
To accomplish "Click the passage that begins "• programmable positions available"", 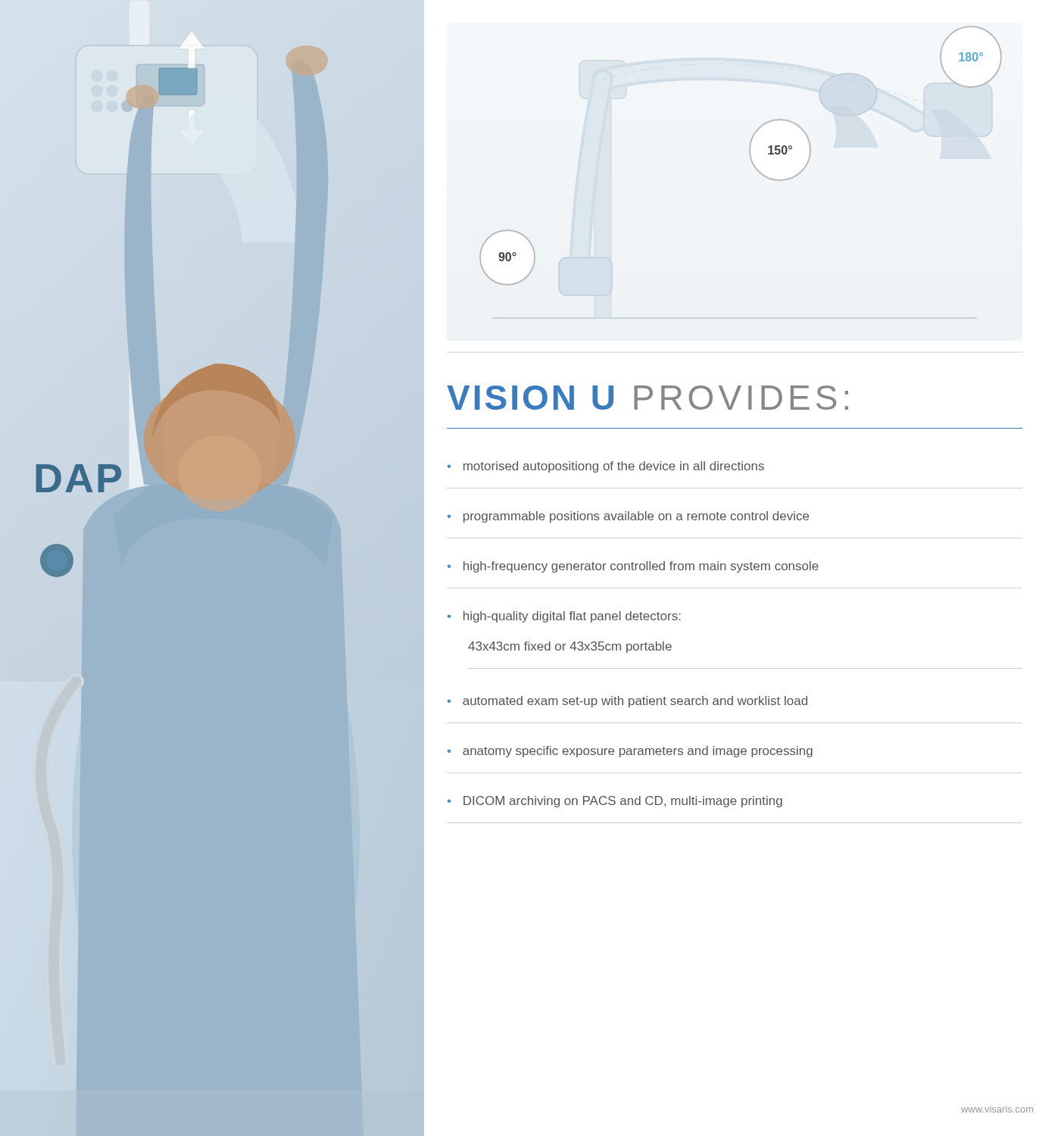I will [x=628, y=516].
